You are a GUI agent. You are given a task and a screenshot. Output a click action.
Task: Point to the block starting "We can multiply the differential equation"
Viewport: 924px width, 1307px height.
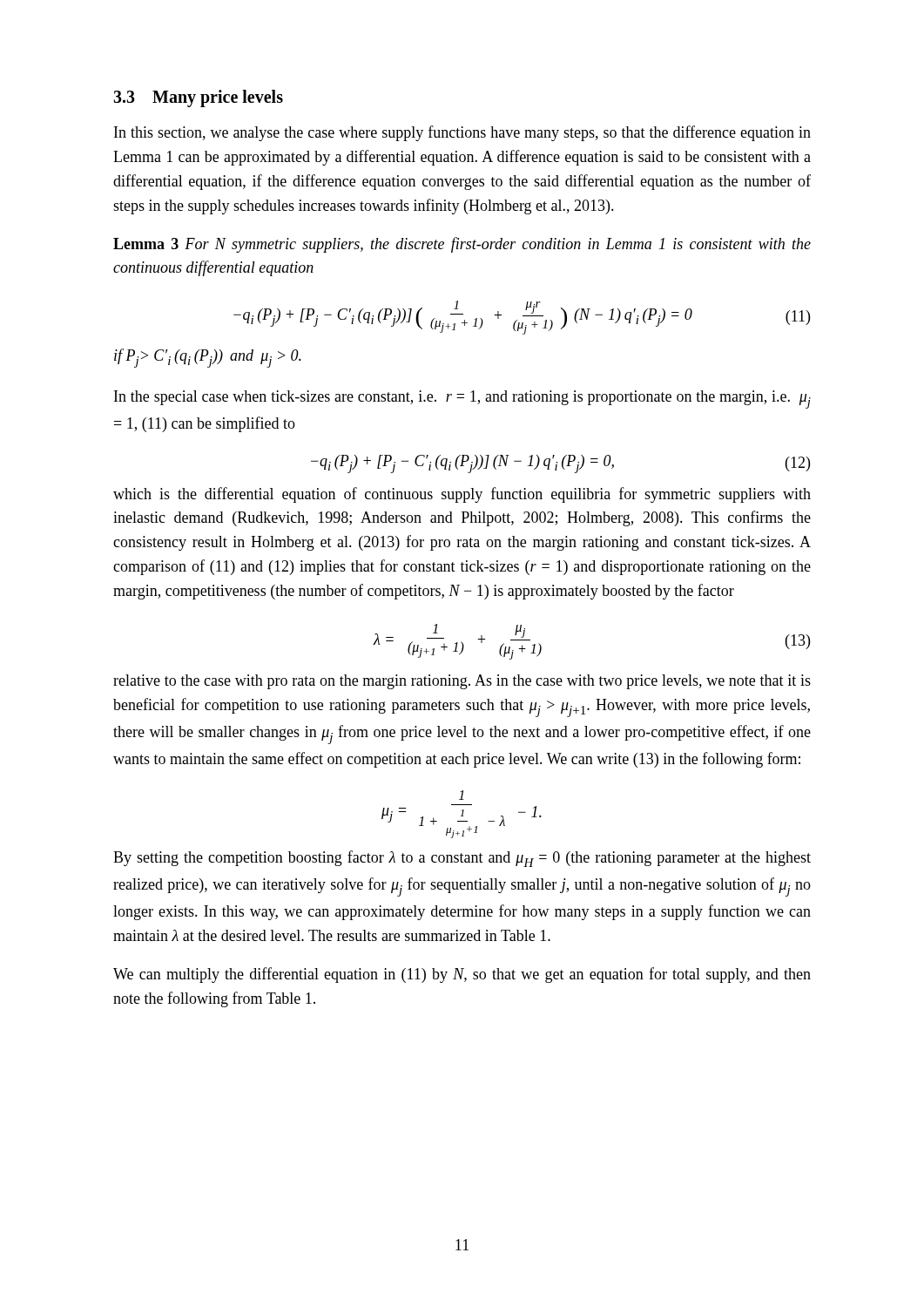pyautogui.click(x=462, y=986)
